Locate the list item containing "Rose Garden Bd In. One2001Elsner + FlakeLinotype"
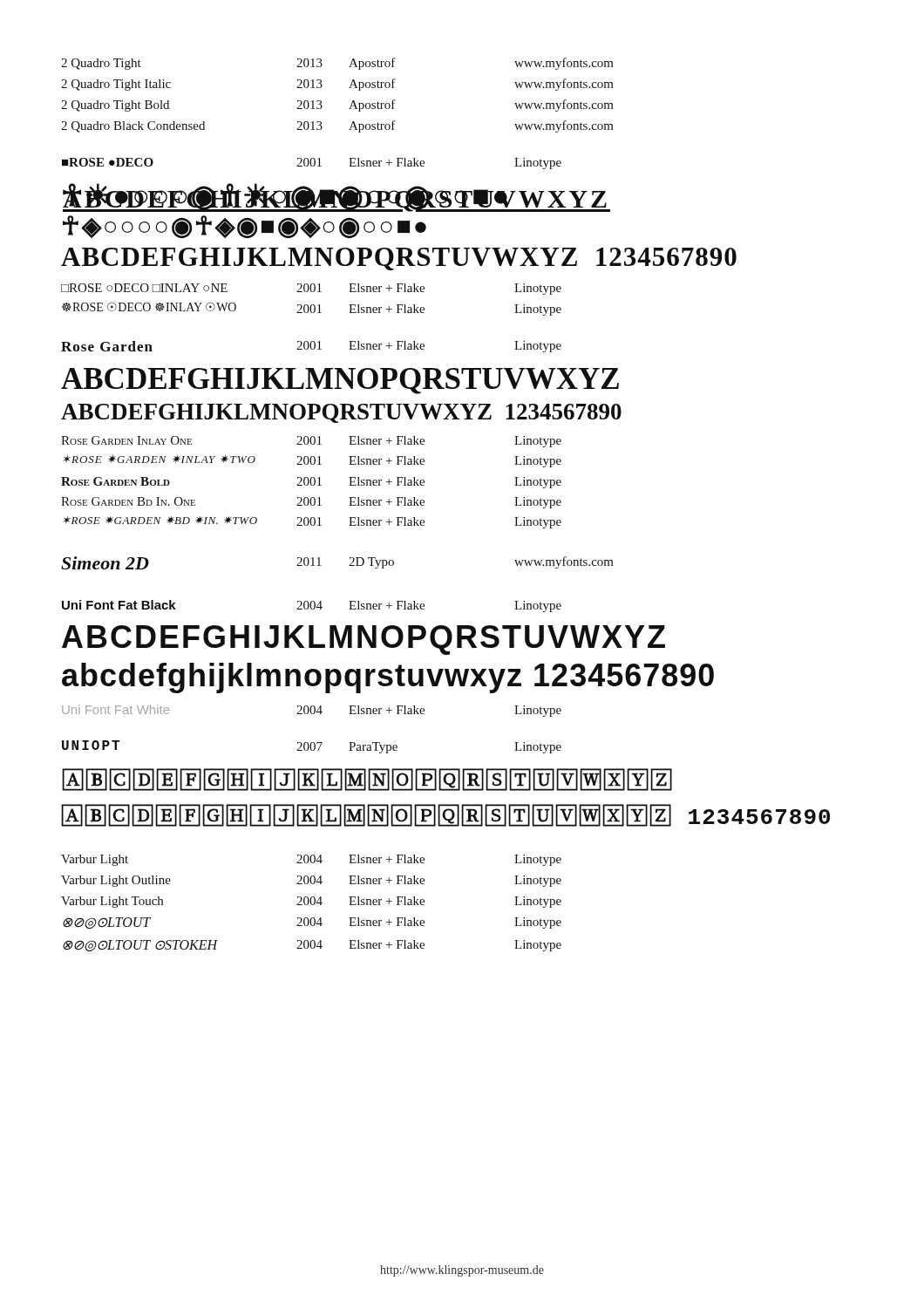Screen dimensions: 1308x924 click(x=375, y=502)
